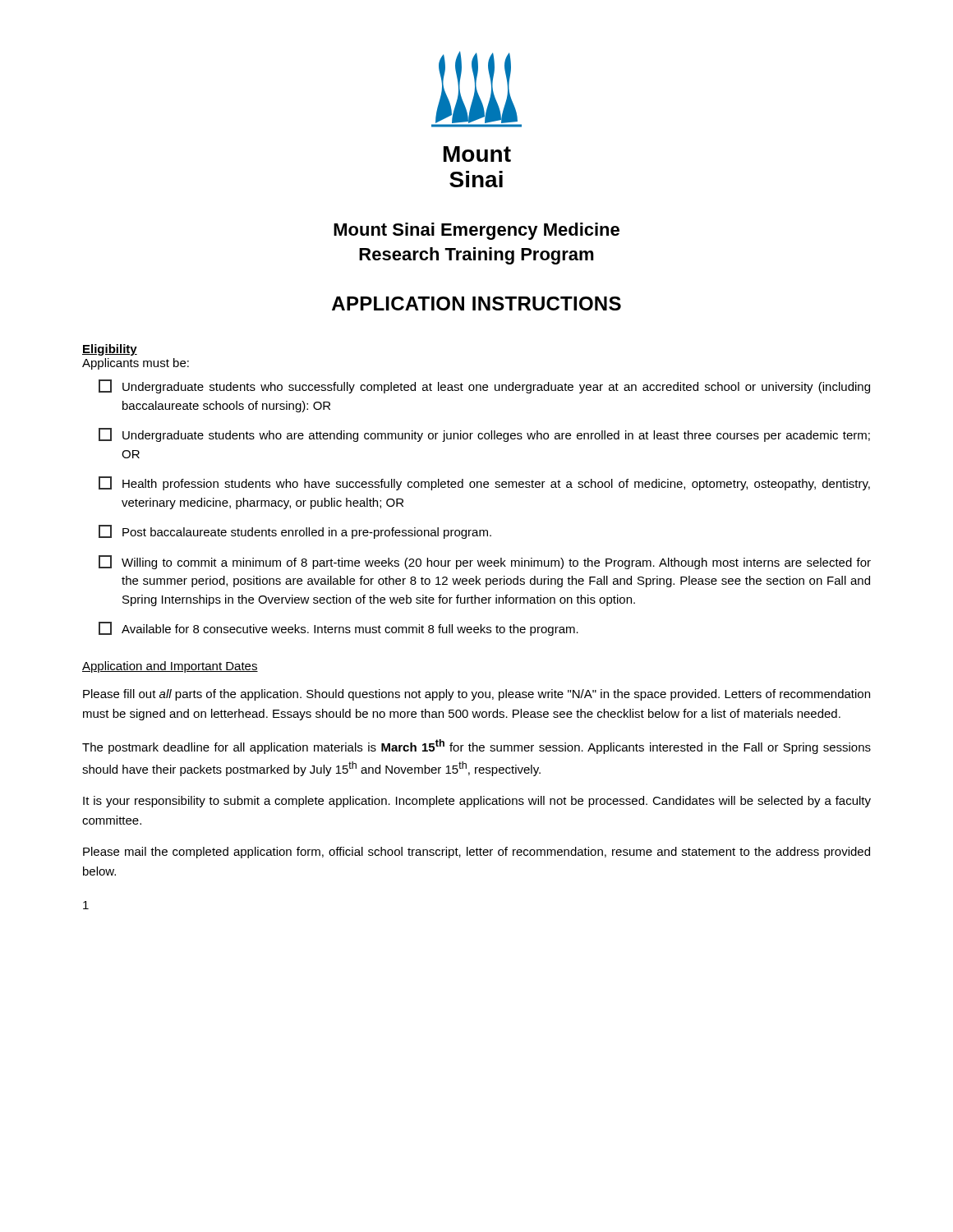Find the text starting "Please mail the completed application form, official"
Viewport: 953px width, 1232px height.
(476, 861)
